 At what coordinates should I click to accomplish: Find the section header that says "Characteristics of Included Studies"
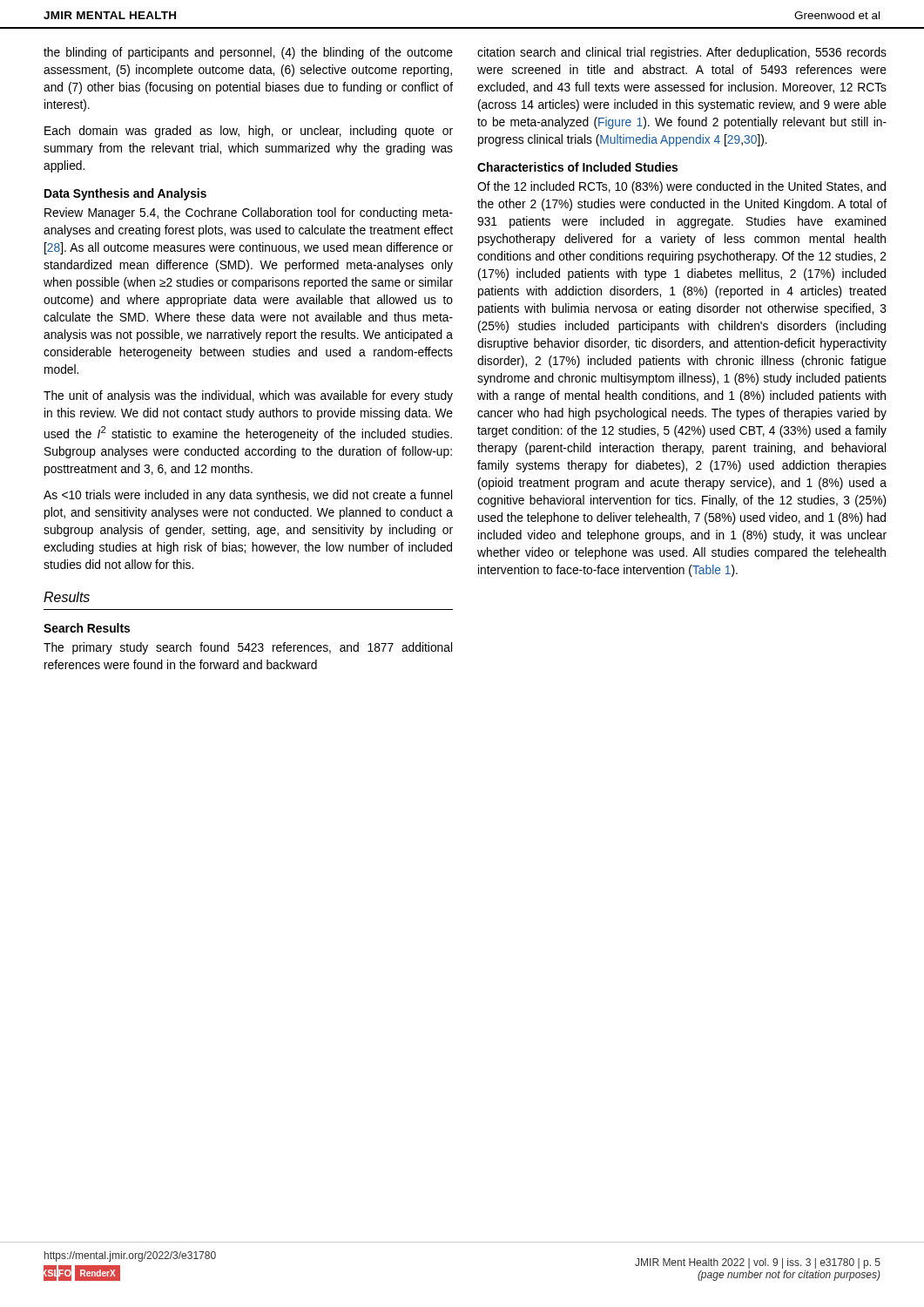coord(578,168)
